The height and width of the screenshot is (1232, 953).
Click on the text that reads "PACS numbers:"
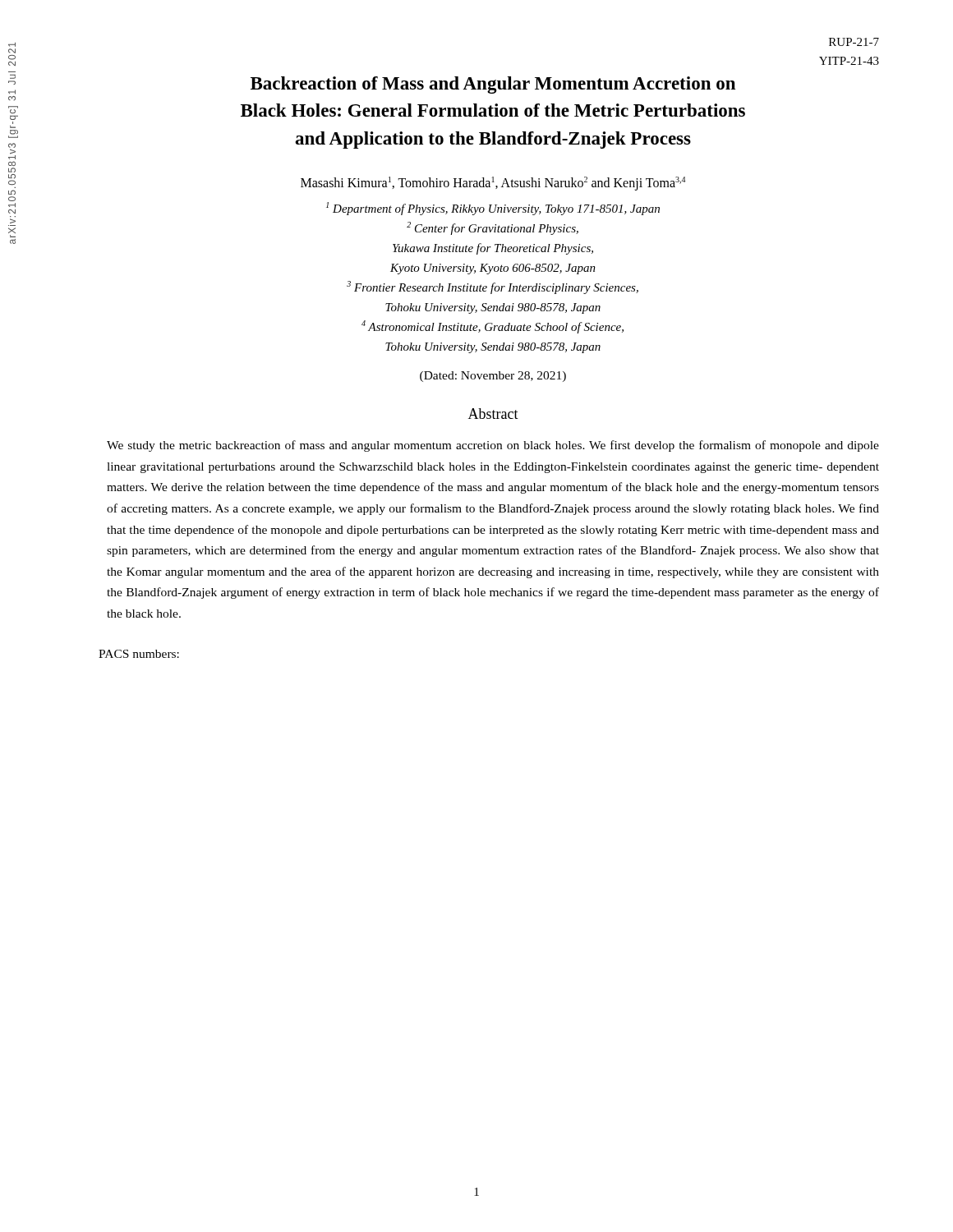click(x=139, y=654)
